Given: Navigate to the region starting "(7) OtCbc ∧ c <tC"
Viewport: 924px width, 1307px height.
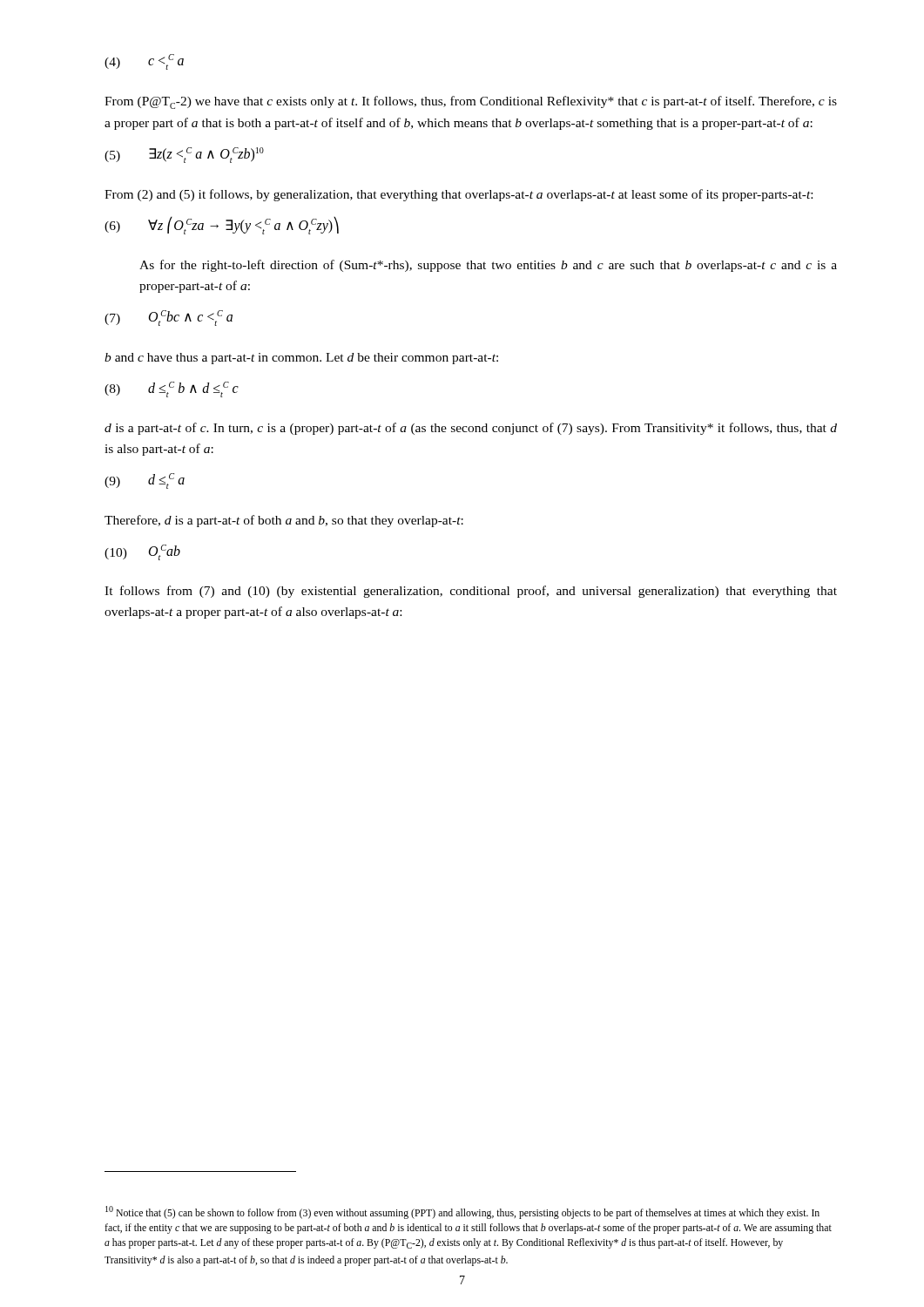Looking at the screenshot, I should click(169, 318).
